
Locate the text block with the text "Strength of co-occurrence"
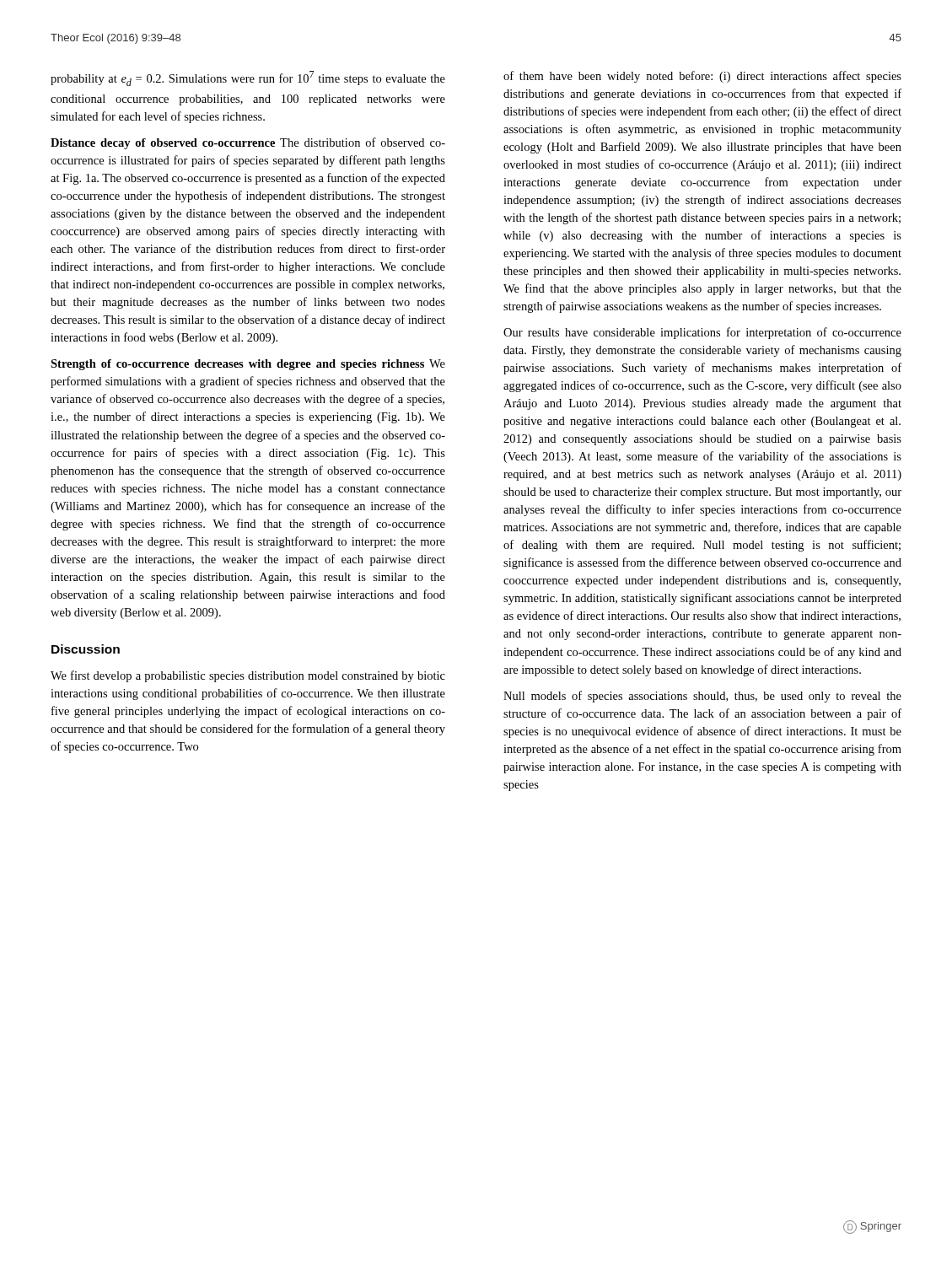[x=248, y=488]
